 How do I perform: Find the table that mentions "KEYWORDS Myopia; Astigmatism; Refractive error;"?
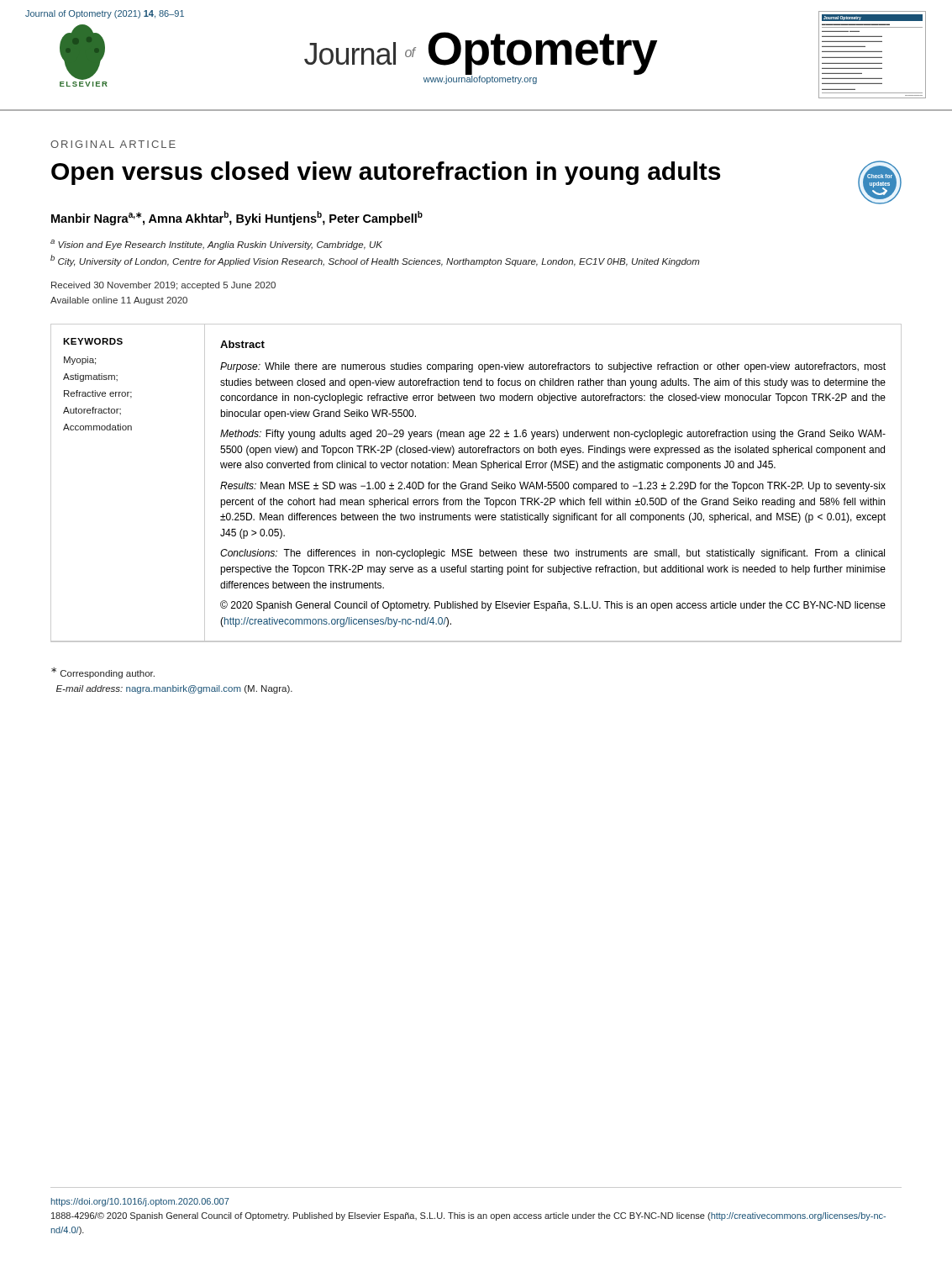click(476, 483)
